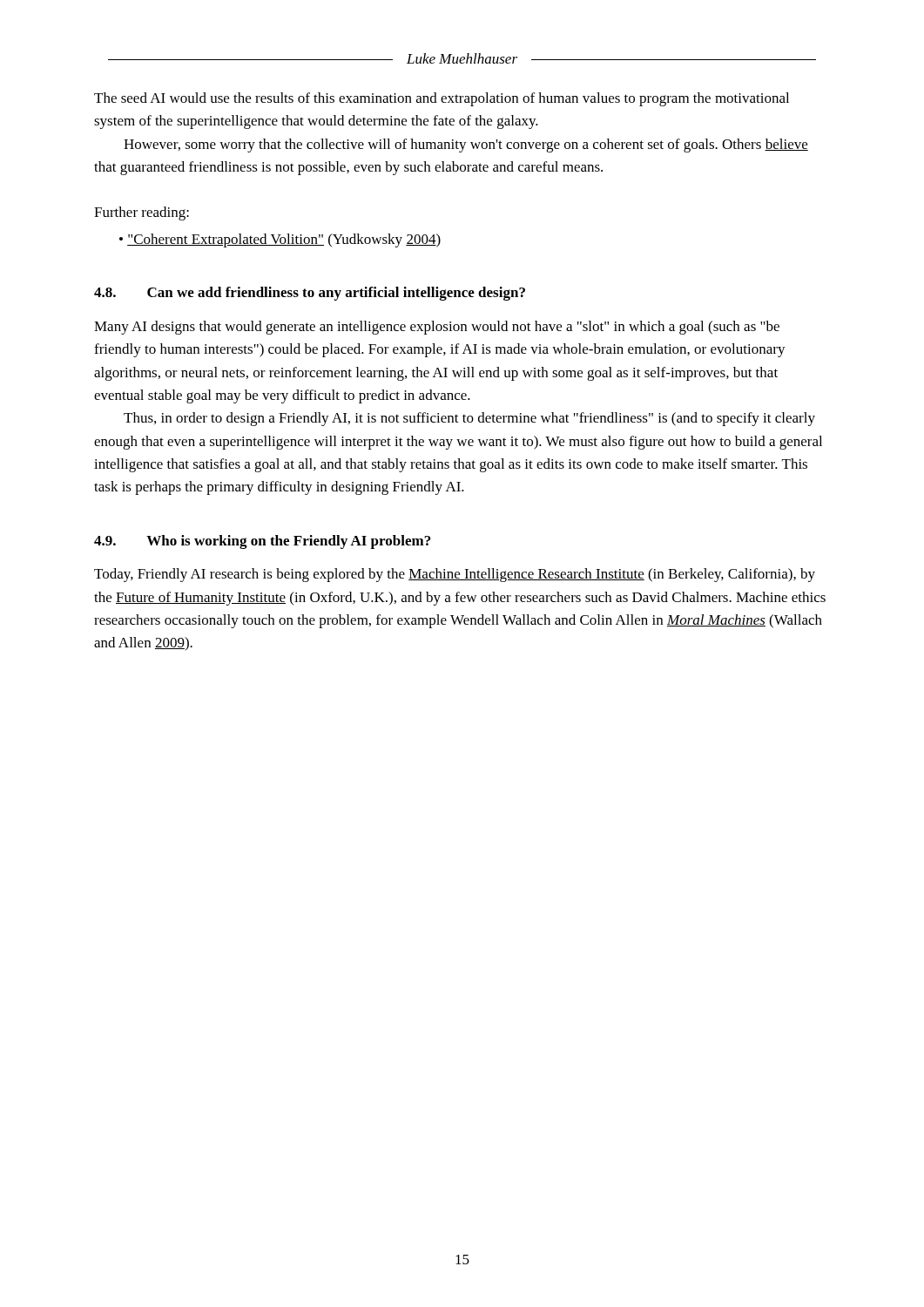This screenshot has width=924, height=1307.
Task: Locate the element starting "• "Coherent Extrapolated Volition" (Yudkowsky 2004)"
Action: (280, 239)
